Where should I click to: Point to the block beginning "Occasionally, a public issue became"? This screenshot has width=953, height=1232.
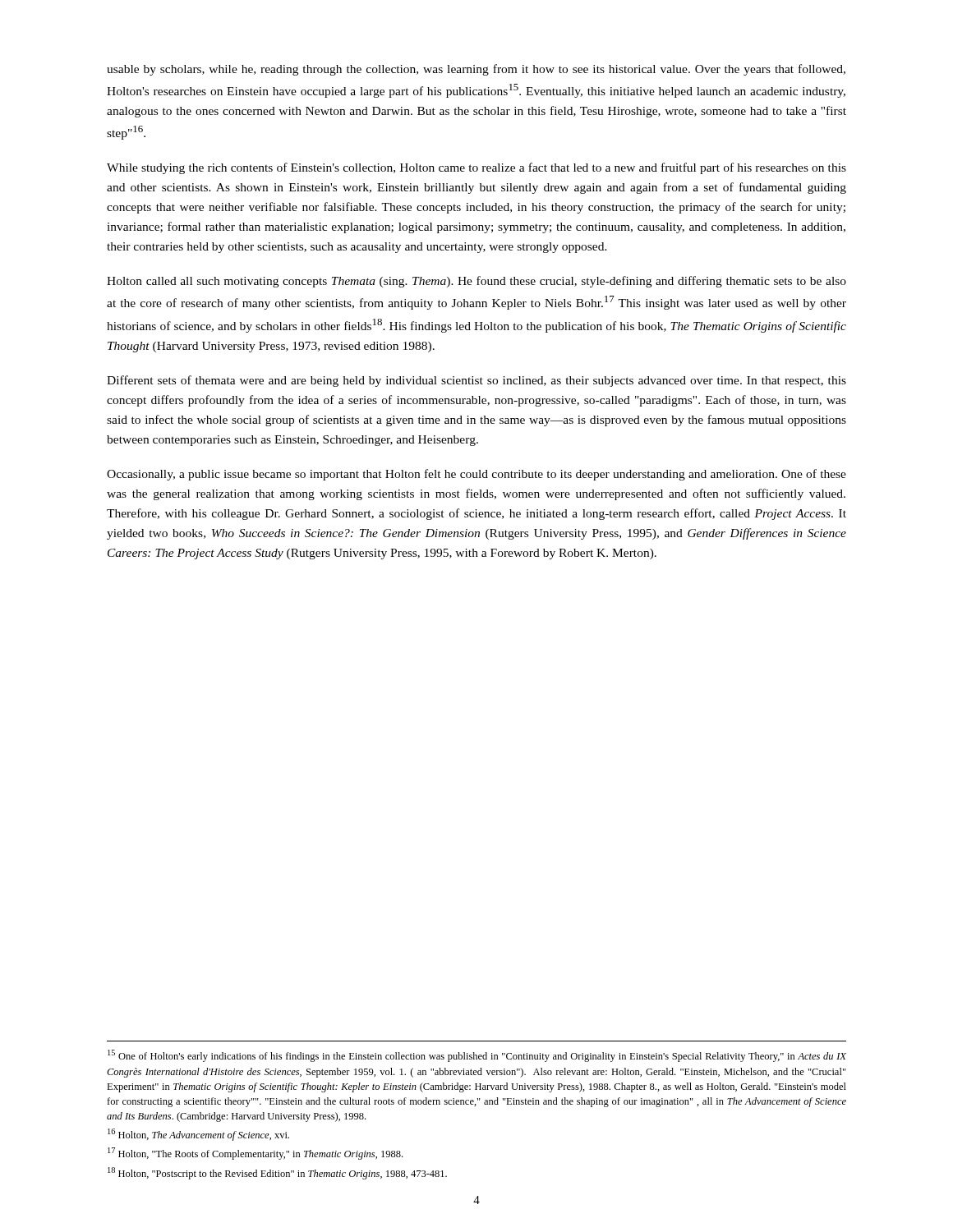476,513
